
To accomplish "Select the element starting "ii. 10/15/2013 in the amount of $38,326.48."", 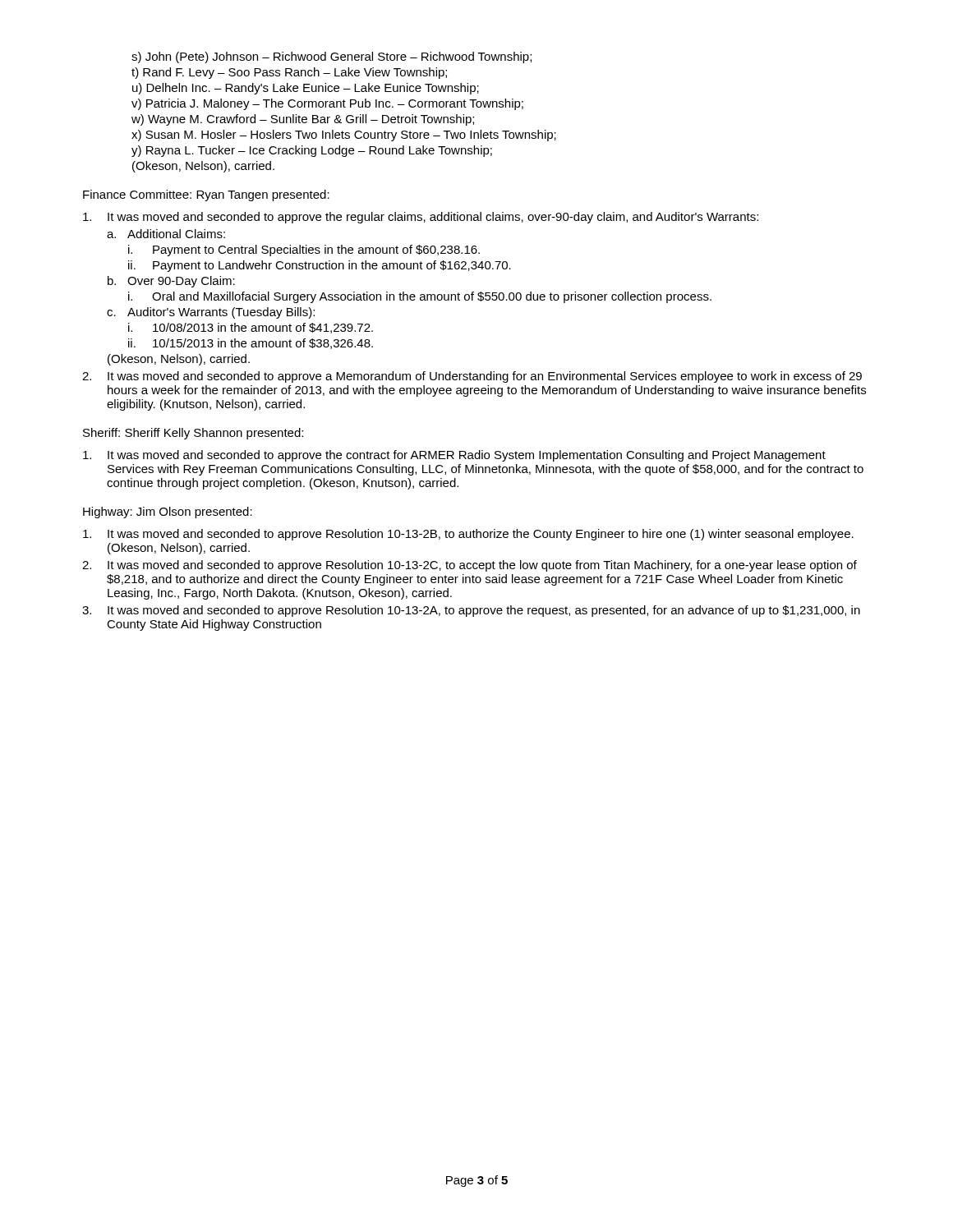I will click(251, 344).
